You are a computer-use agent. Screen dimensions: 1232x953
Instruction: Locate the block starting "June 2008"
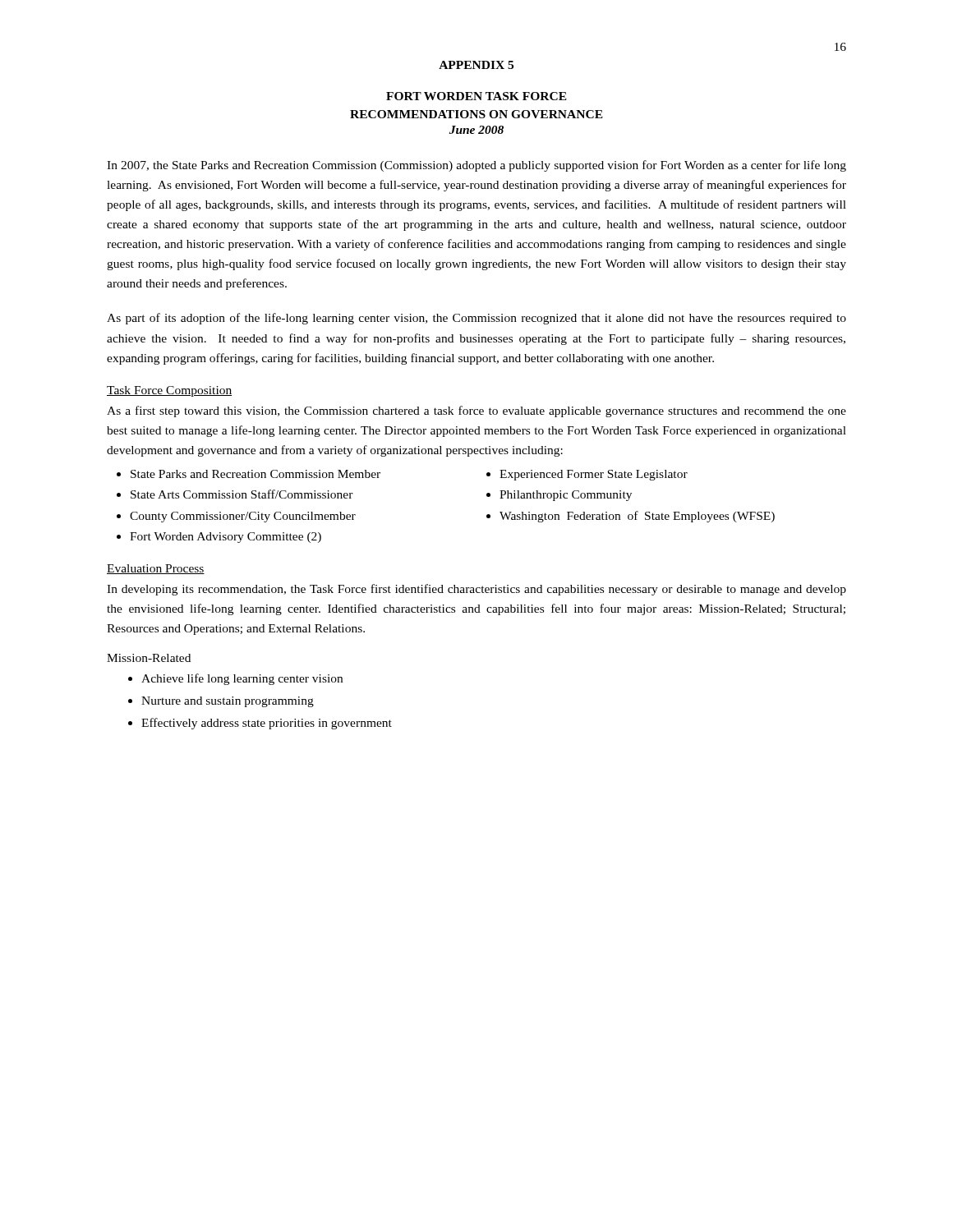(476, 130)
